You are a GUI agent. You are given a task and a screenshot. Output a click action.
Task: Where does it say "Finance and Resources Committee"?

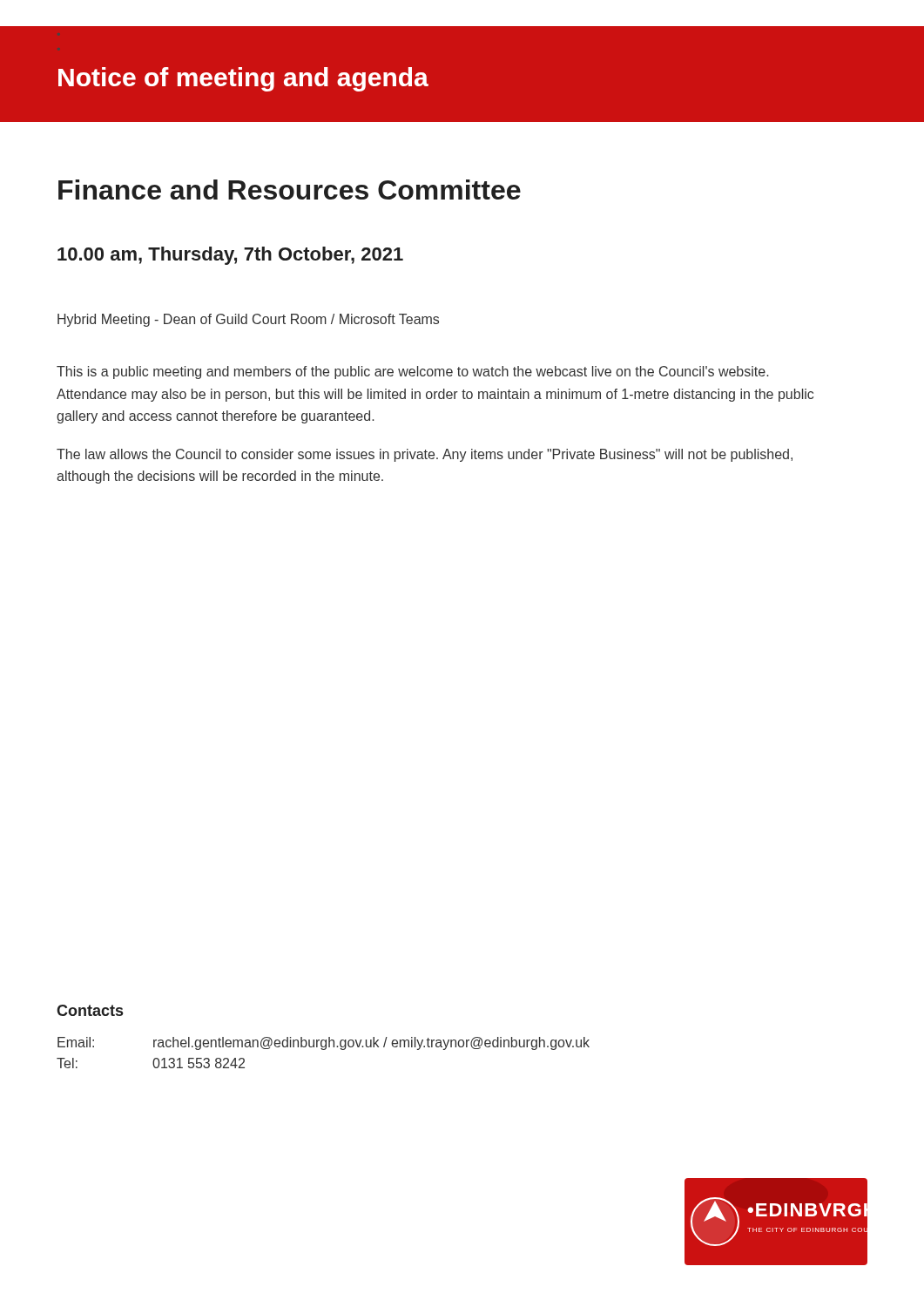click(289, 190)
